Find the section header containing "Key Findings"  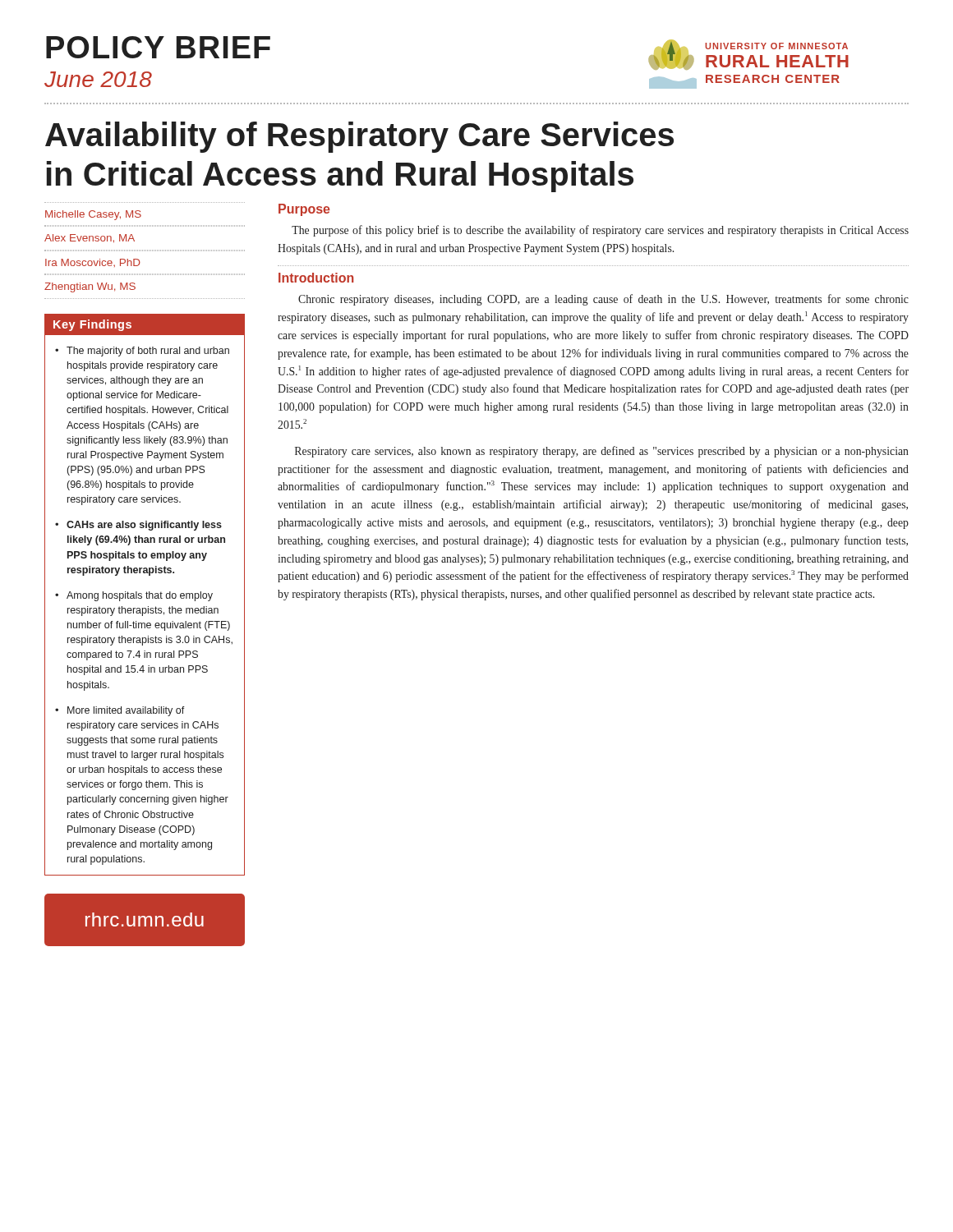92,324
